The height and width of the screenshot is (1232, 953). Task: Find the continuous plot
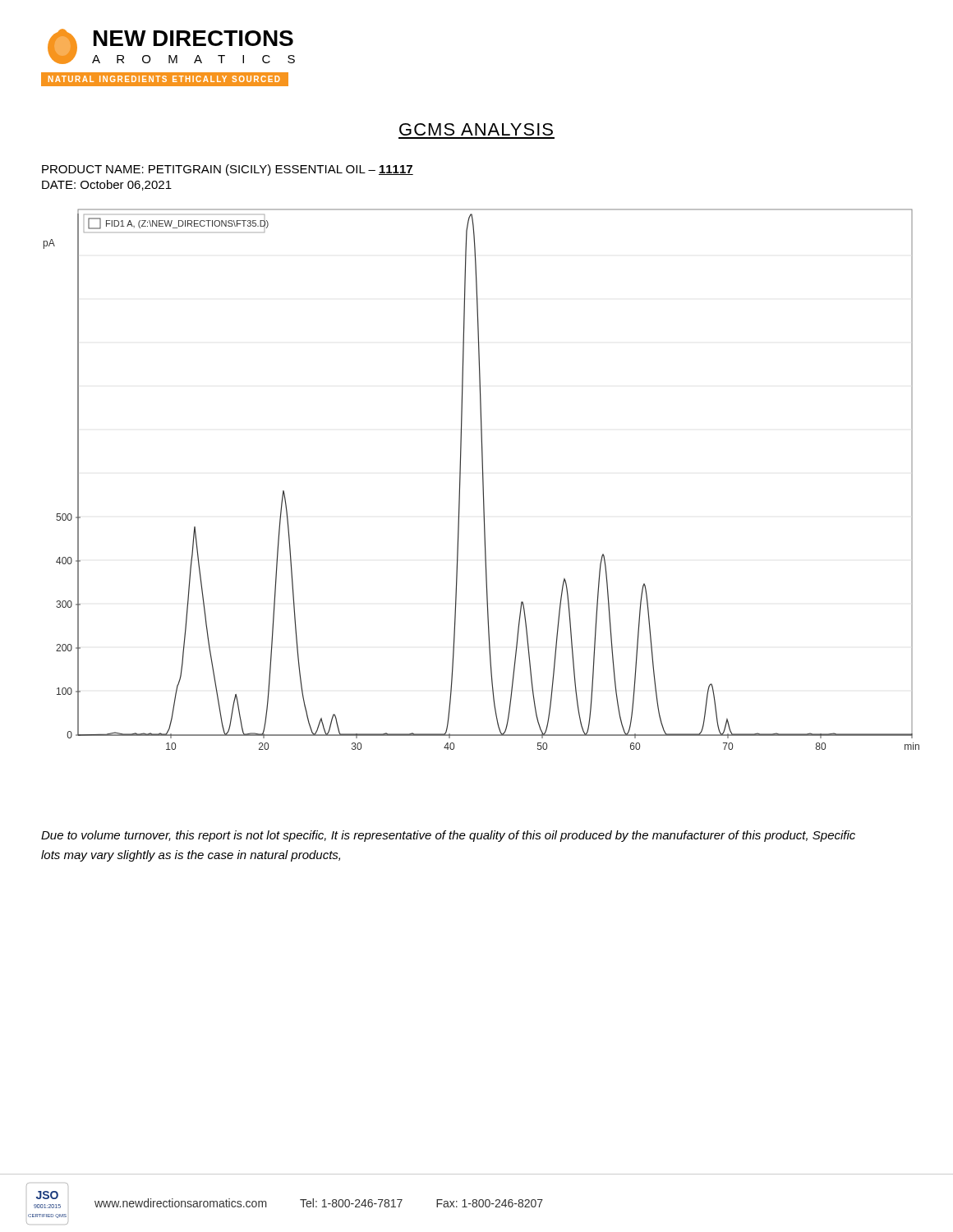pos(476,489)
